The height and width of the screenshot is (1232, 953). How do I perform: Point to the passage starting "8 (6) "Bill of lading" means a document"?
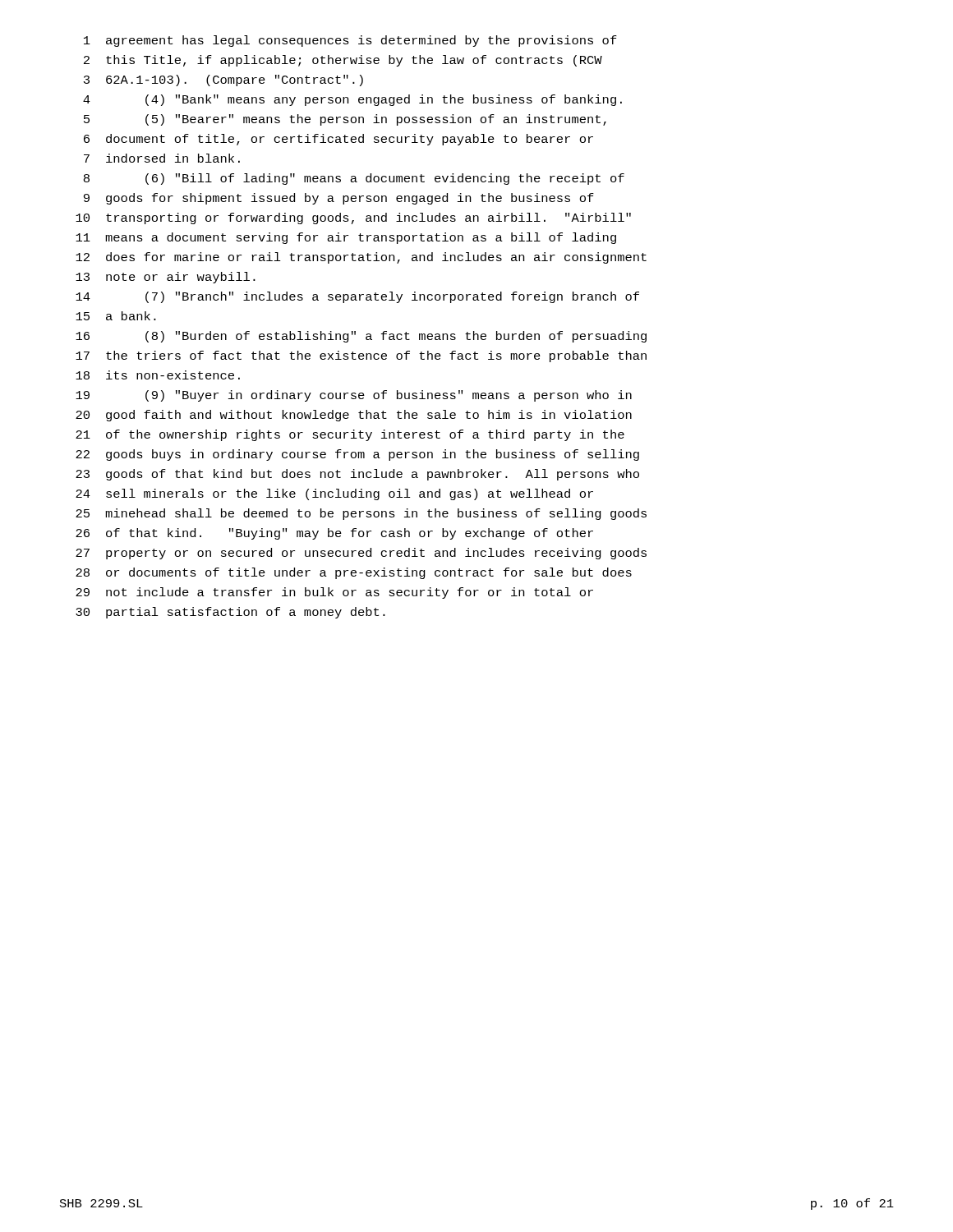click(x=476, y=228)
